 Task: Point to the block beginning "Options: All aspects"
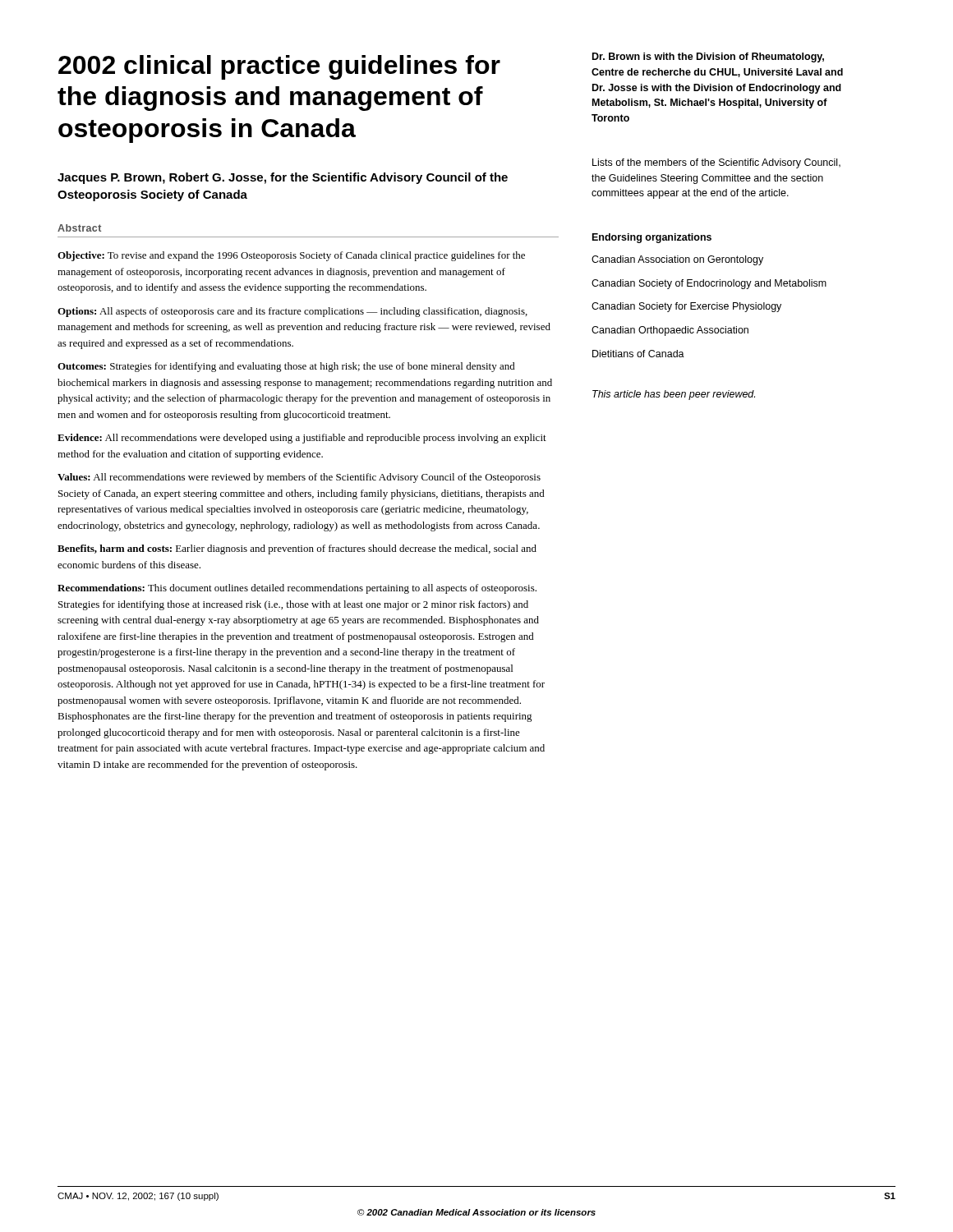pyautogui.click(x=304, y=327)
